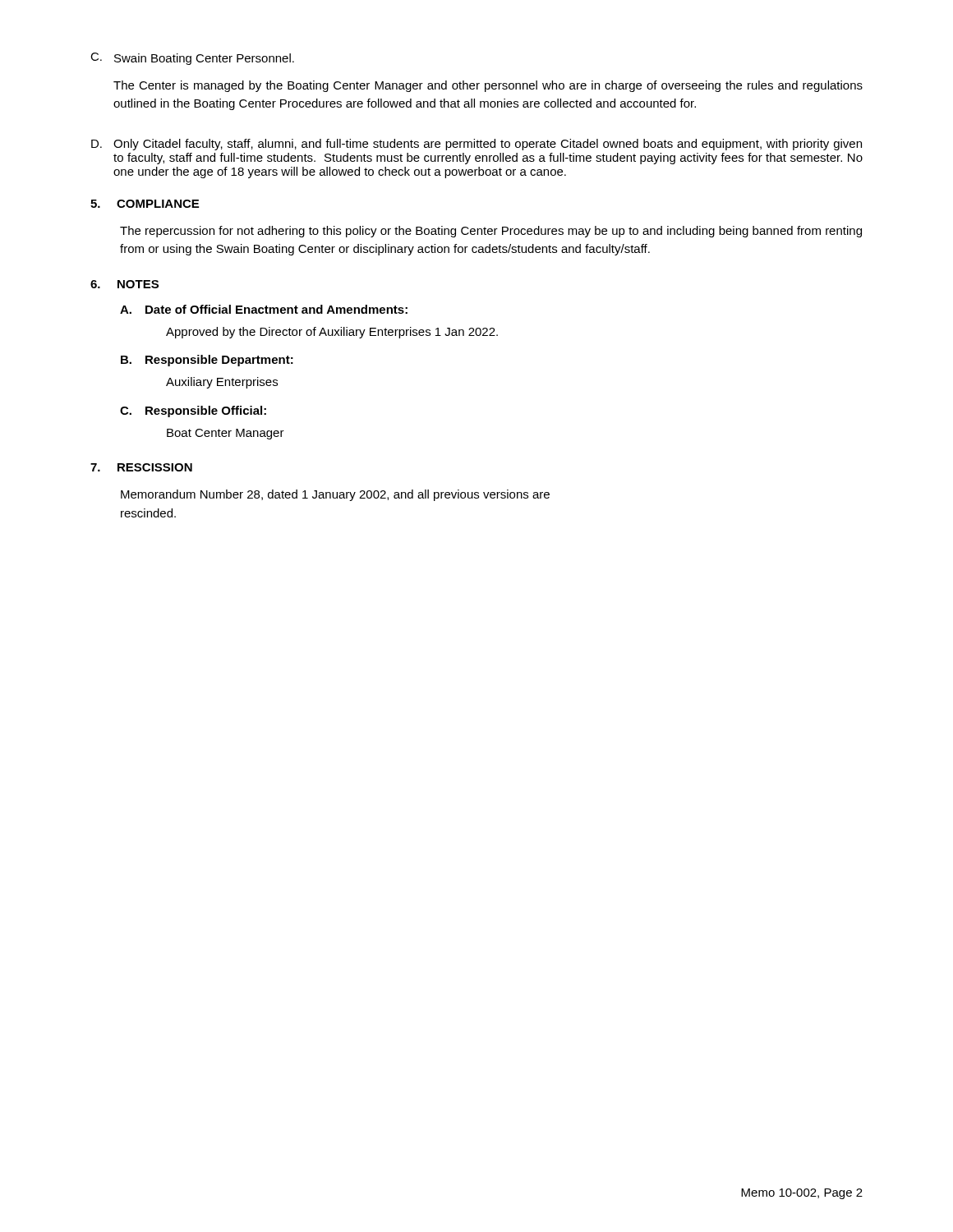Click on the text block that reads "Memorandum Number 28, dated"
This screenshot has height=1232, width=953.
click(491, 504)
